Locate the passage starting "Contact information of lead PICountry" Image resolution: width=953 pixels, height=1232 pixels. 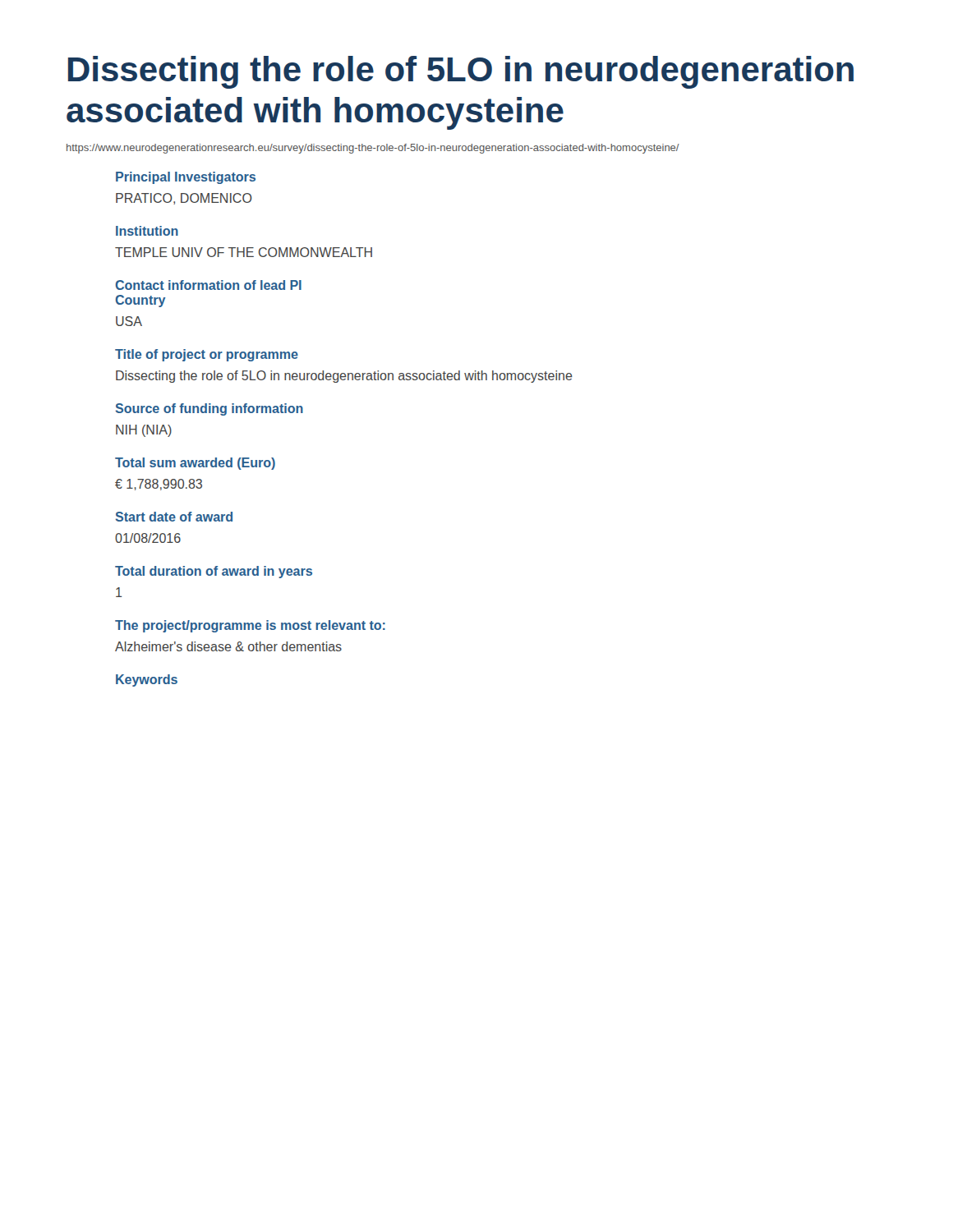pos(209,293)
